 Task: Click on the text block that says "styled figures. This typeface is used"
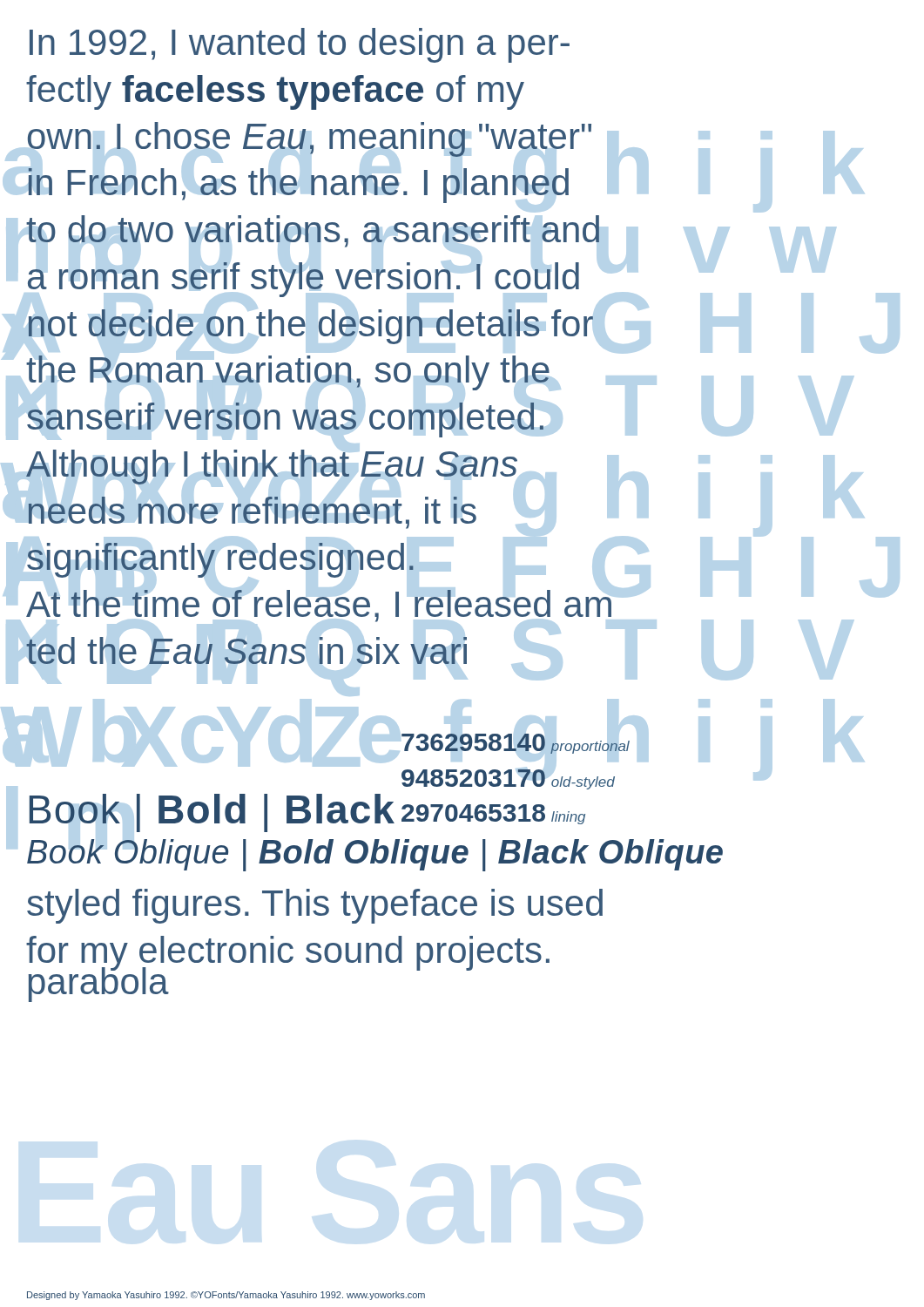pos(315,927)
